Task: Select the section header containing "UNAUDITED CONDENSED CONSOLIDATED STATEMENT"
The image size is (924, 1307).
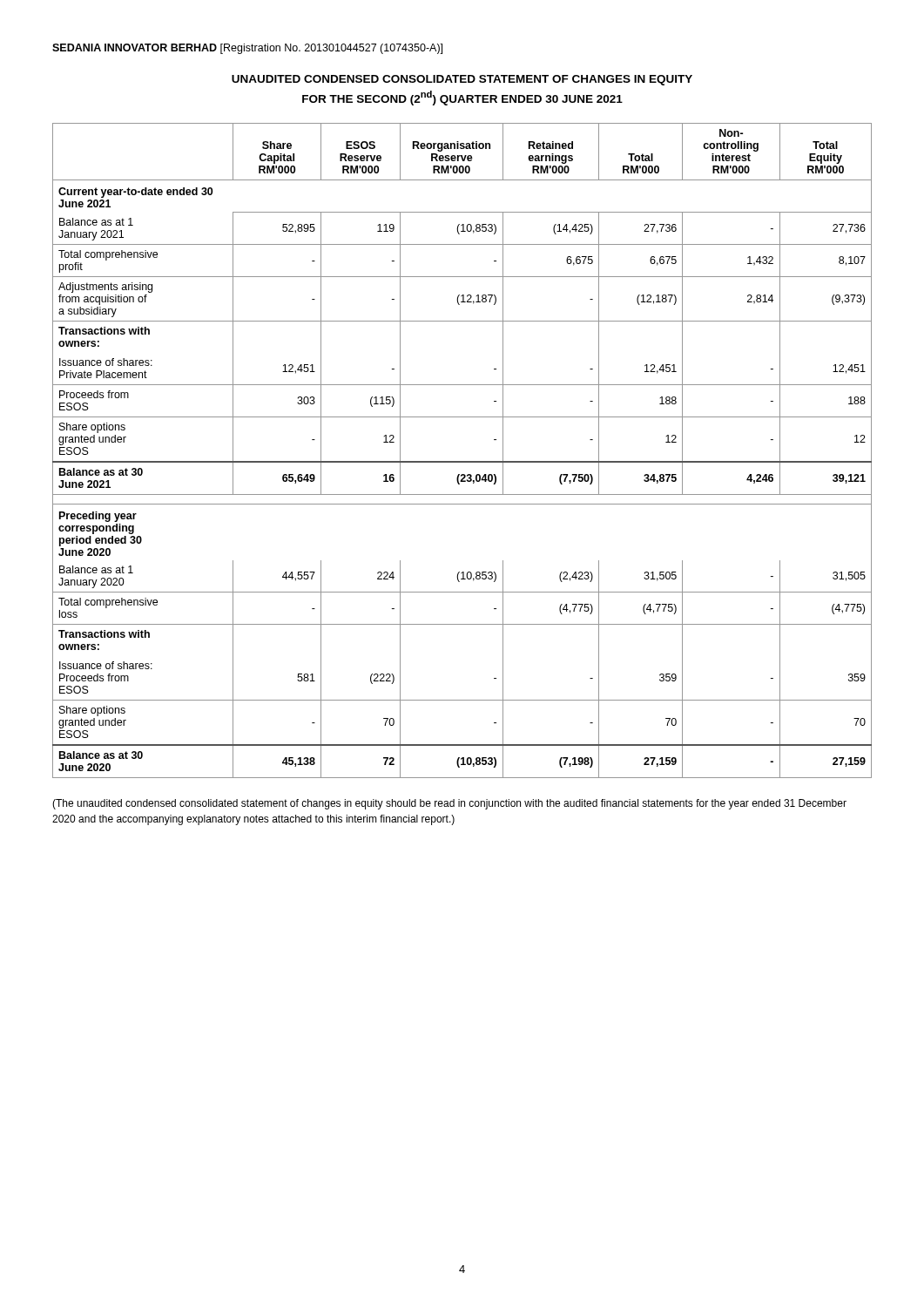Action: (462, 89)
